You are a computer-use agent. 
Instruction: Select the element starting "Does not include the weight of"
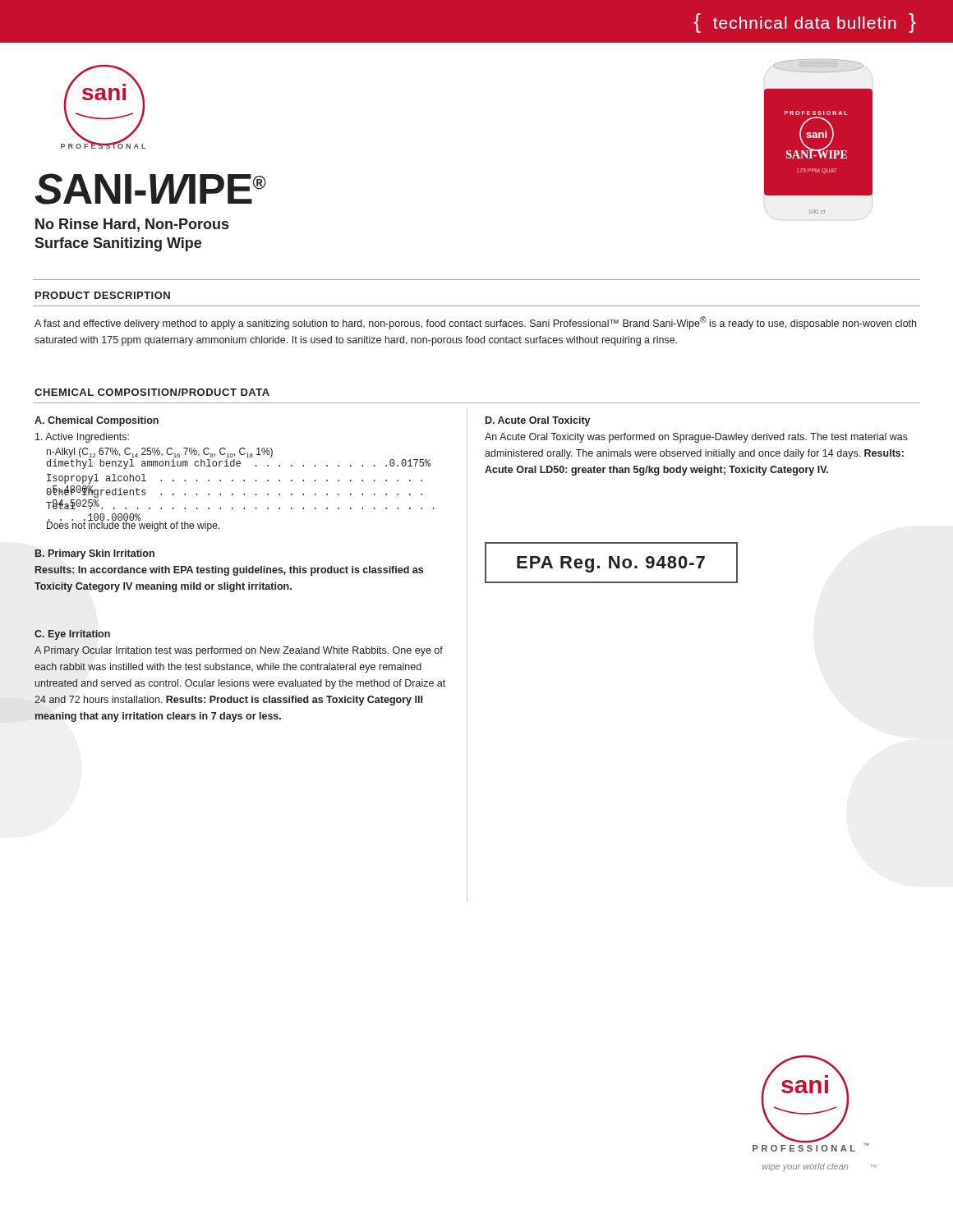tap(133, 526)
